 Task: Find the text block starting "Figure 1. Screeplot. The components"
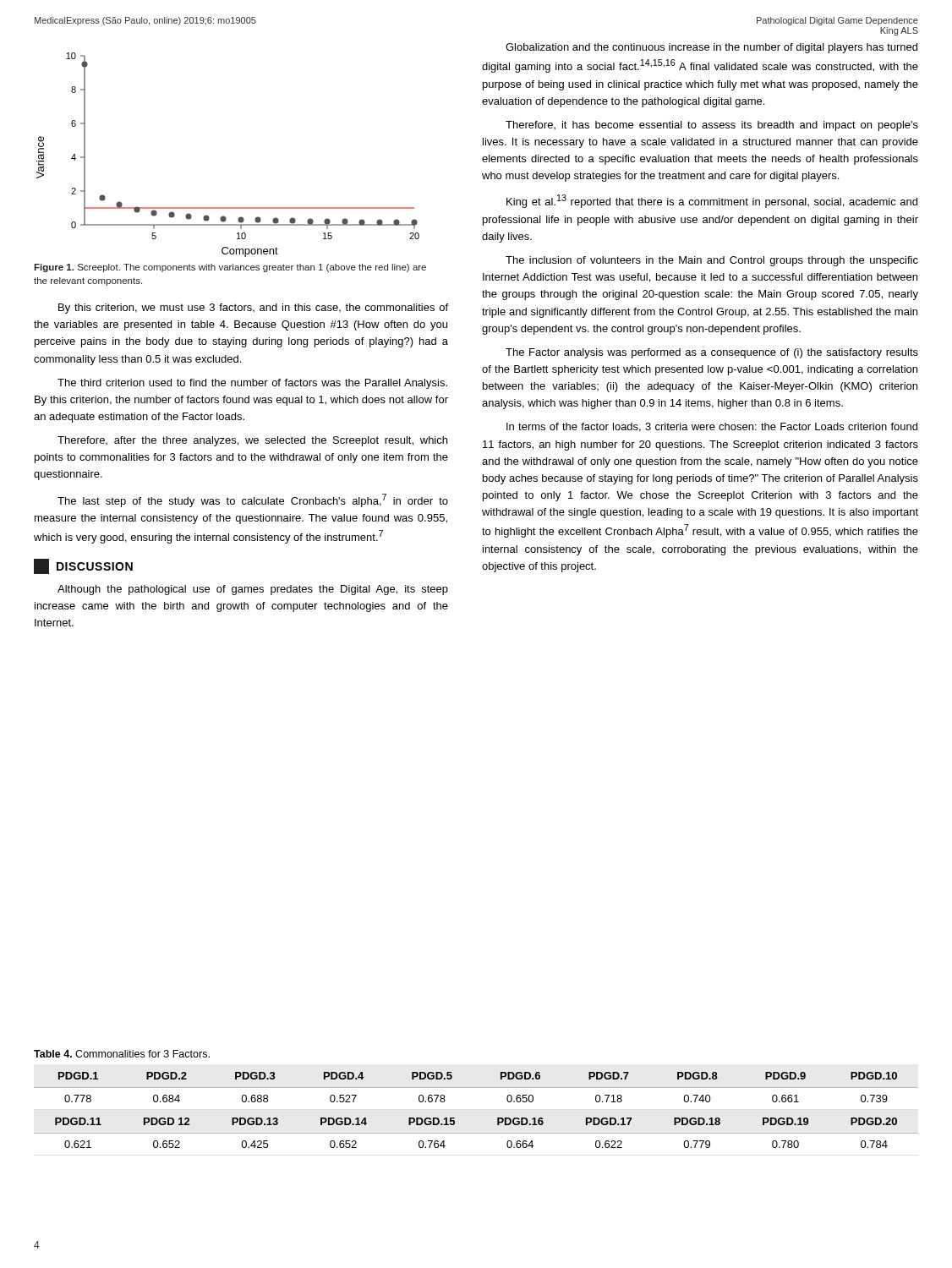[x=230, y=274]
